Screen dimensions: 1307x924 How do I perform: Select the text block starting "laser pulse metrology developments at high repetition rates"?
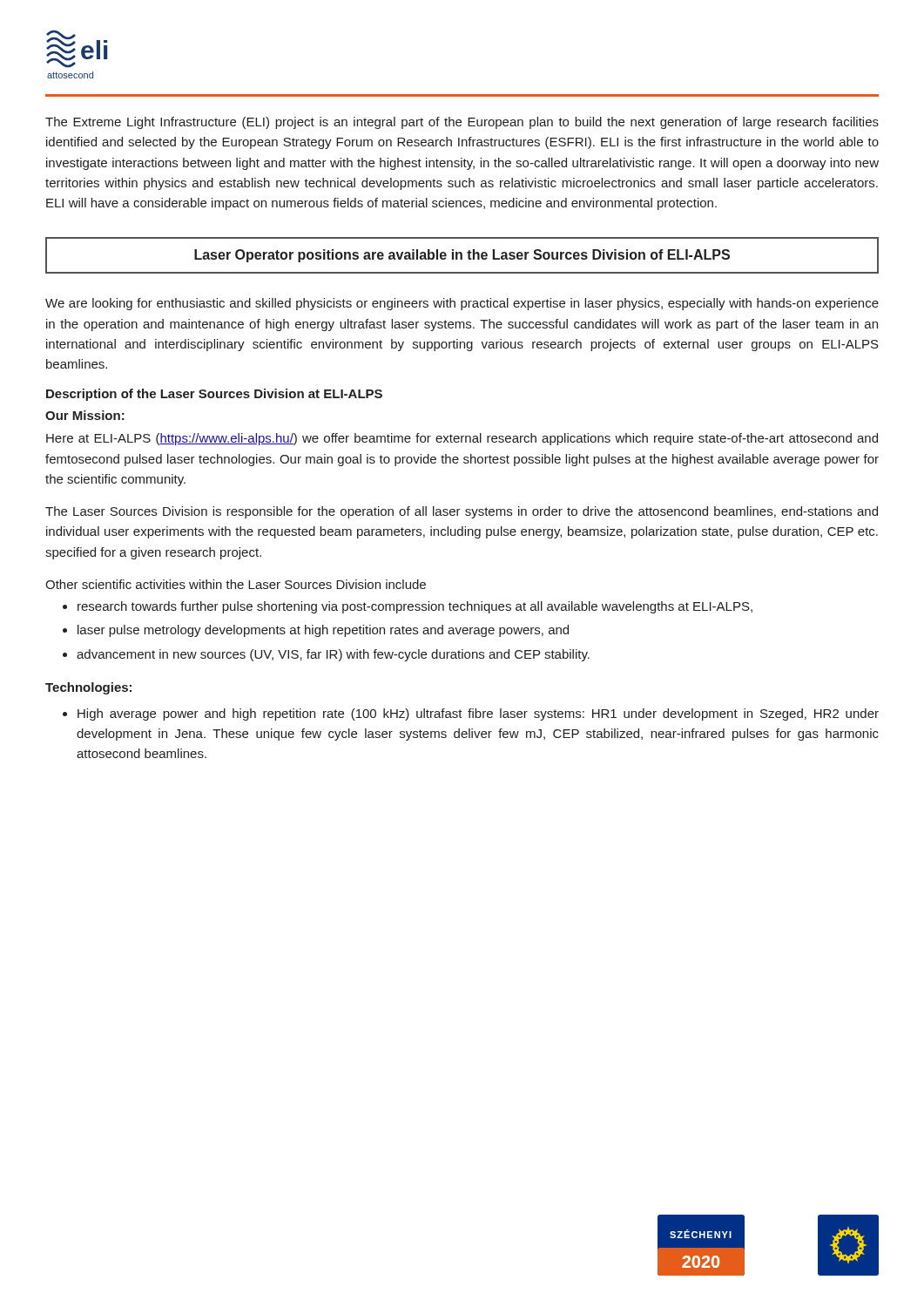coord(323,630)
